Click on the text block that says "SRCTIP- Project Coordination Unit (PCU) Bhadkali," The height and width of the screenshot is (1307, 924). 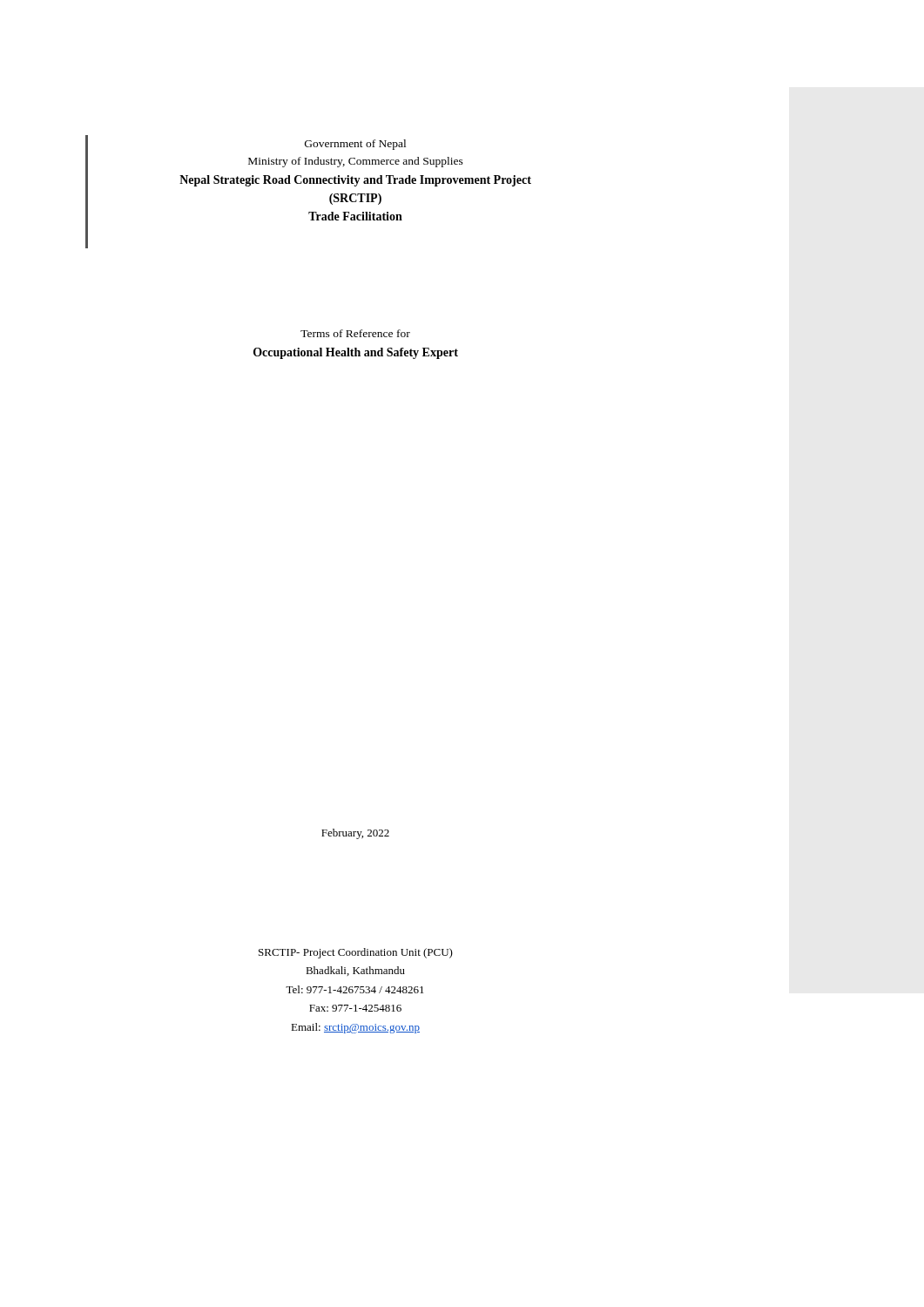click(x=355, y=989)
